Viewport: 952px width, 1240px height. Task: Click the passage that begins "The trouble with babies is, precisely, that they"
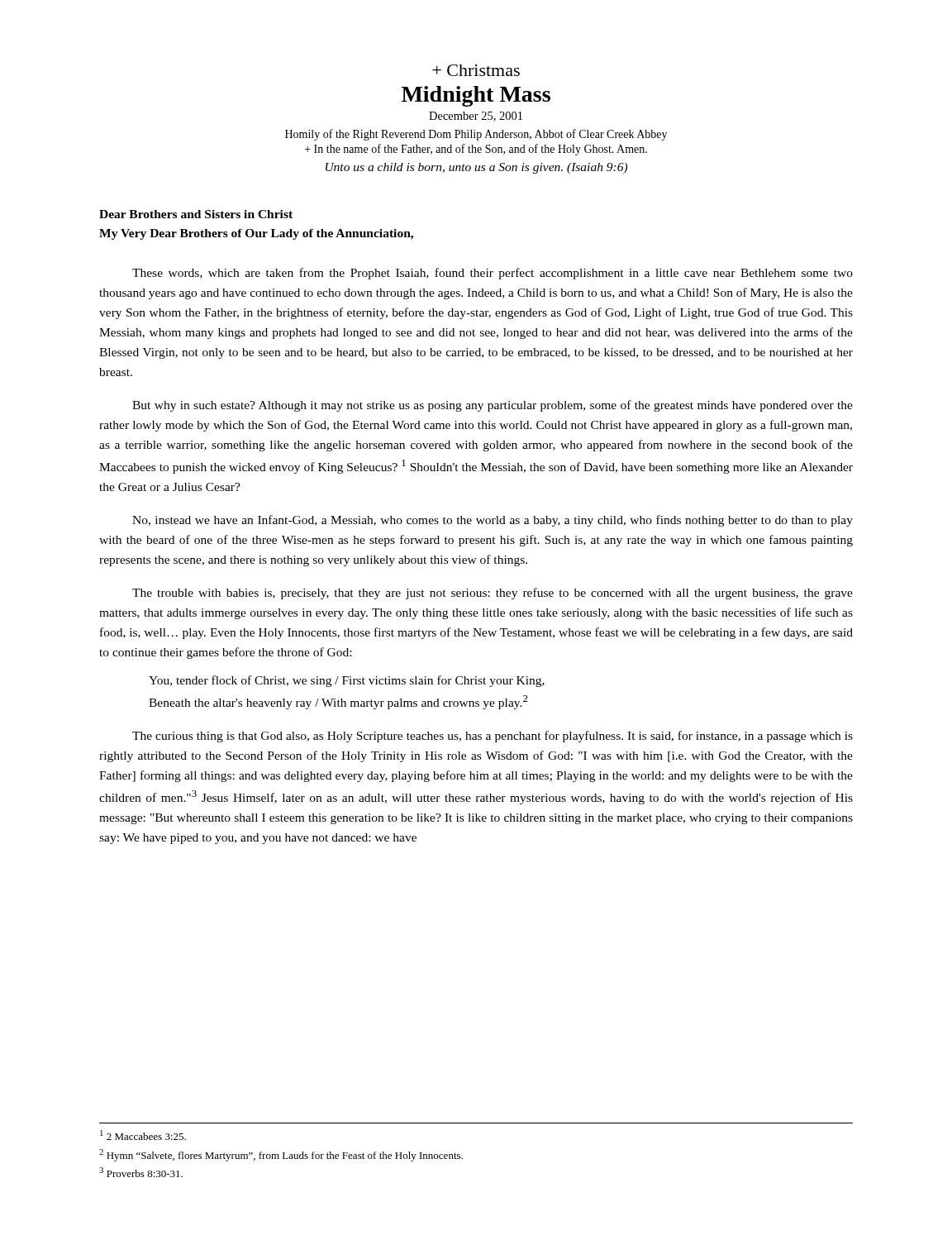[476, 622]
